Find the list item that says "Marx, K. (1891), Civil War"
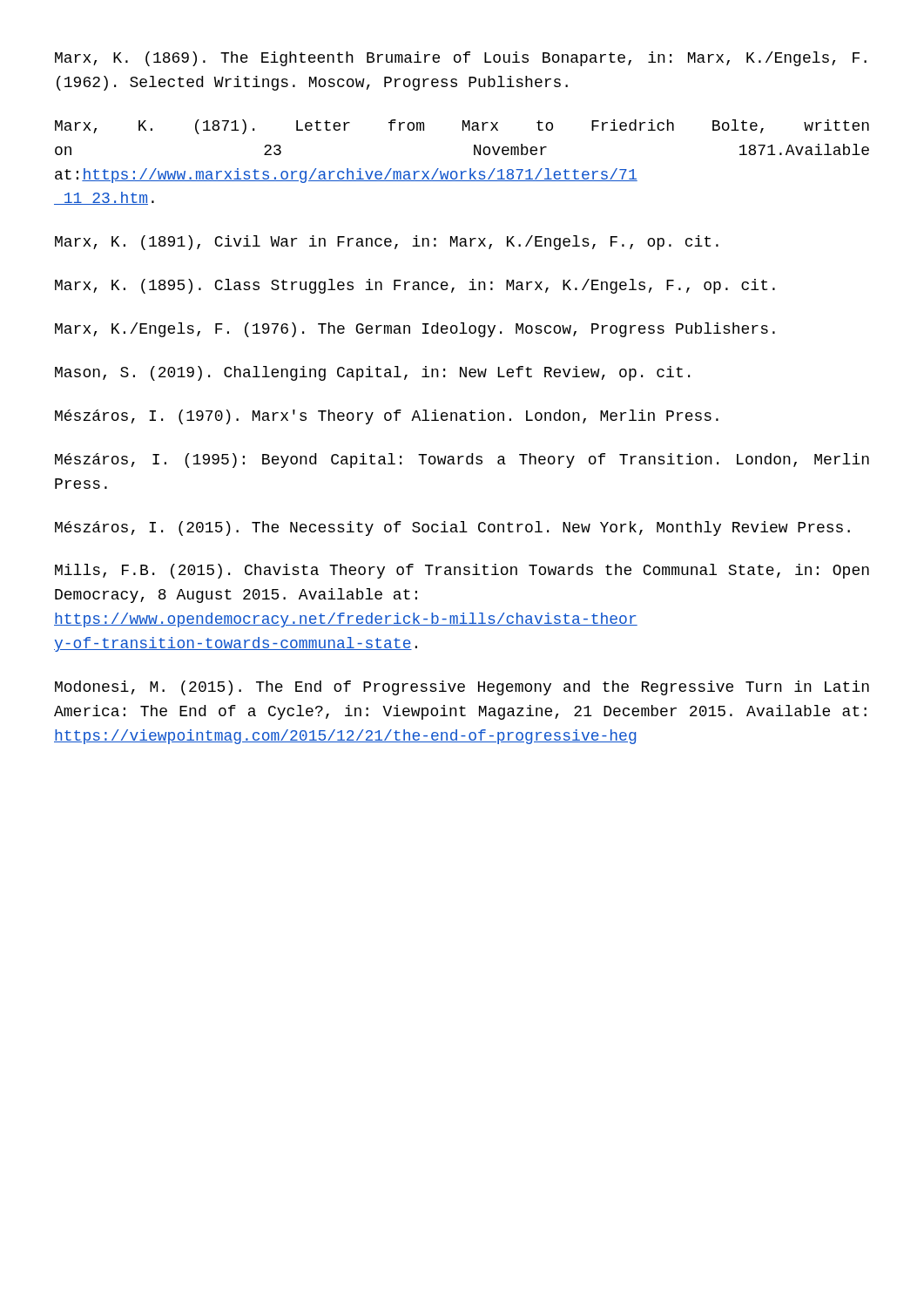The image size is (924, 1307). click(x=388, y=243)
